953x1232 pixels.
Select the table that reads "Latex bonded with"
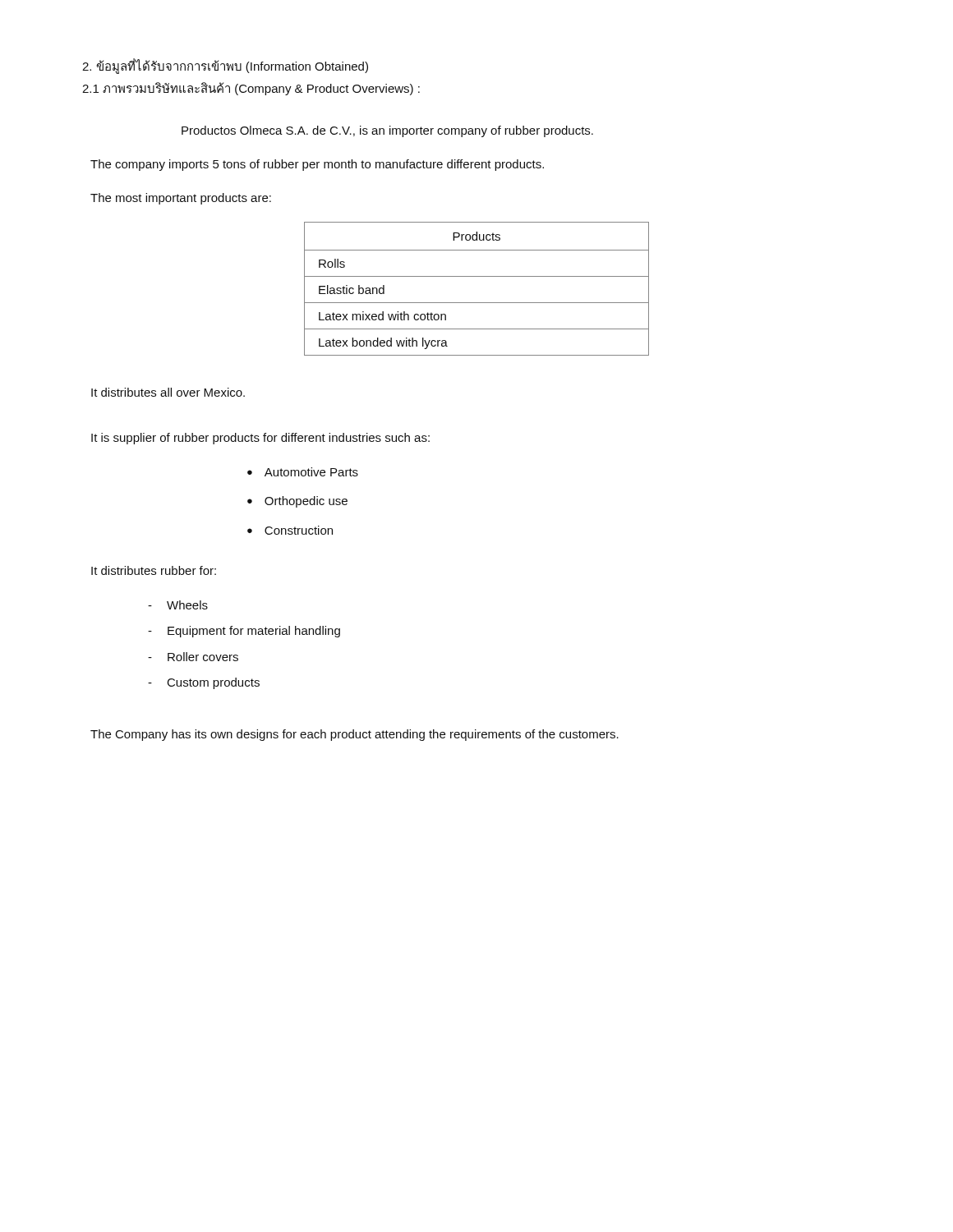[476, 288]
